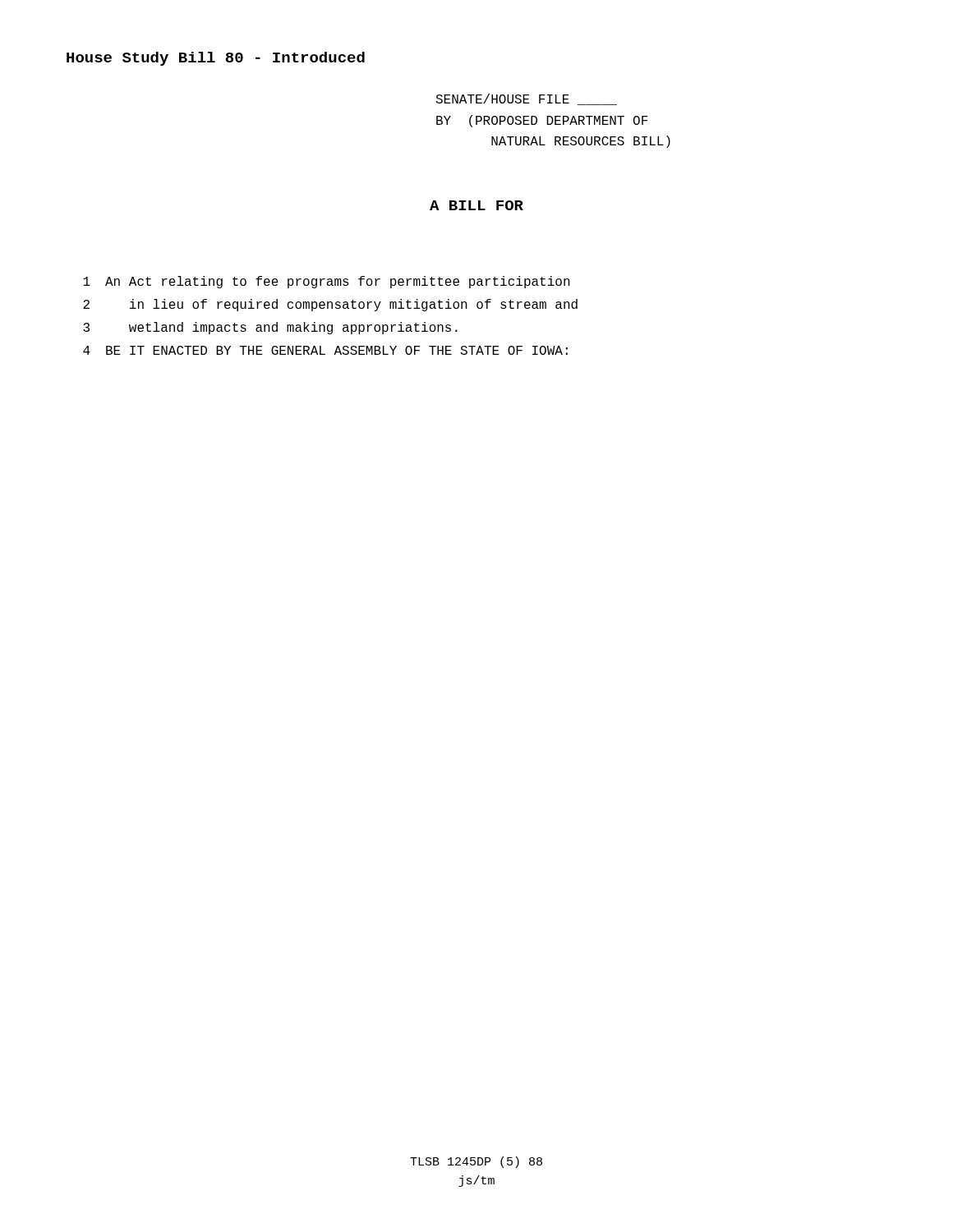Select the list item that reads "2 in lieu of required compensatory mitigation of"
This screenshot has width=953, height=1232.
click(x=322, y=306)
